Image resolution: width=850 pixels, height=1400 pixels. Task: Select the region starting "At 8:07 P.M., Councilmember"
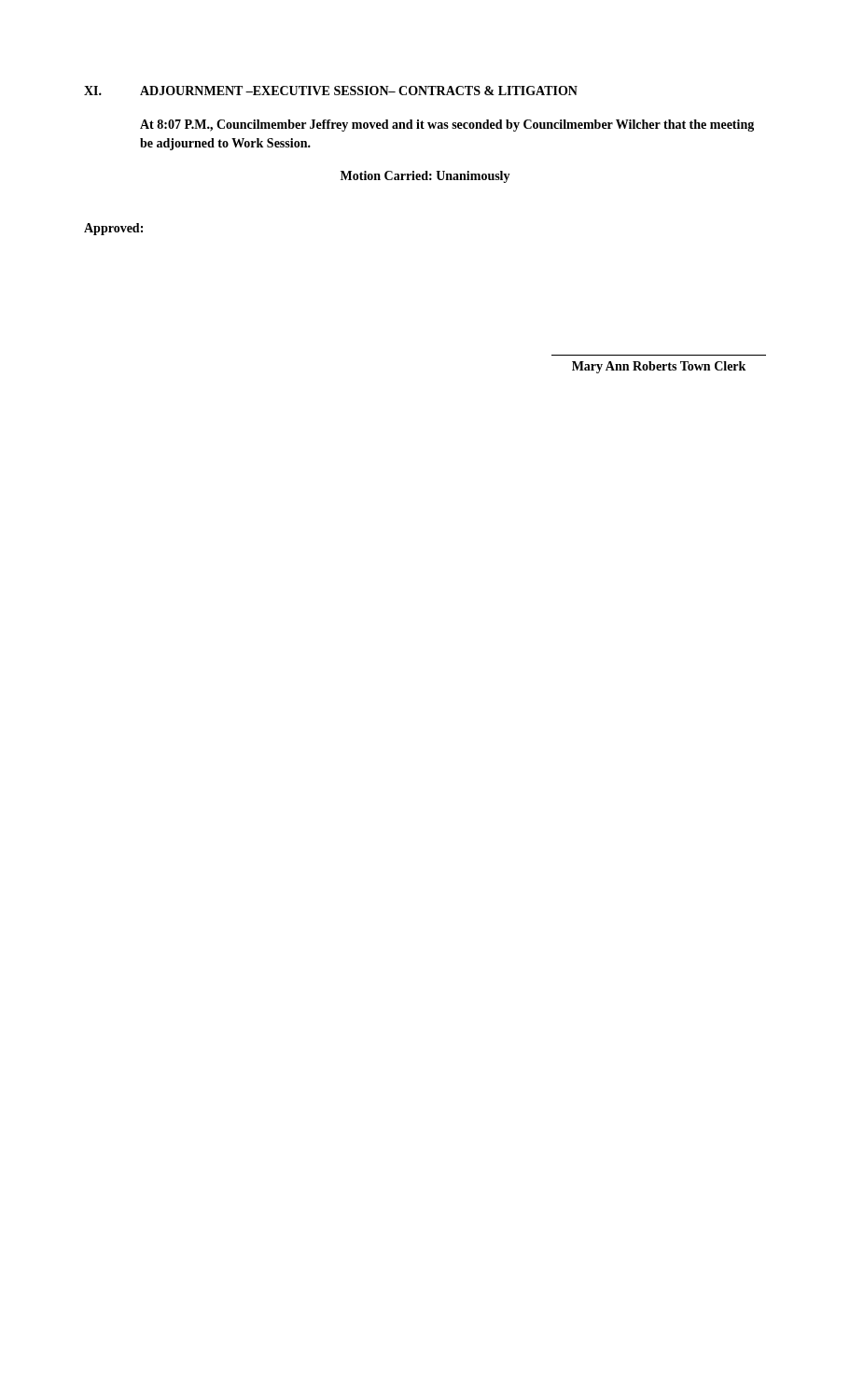coord(447,134)
